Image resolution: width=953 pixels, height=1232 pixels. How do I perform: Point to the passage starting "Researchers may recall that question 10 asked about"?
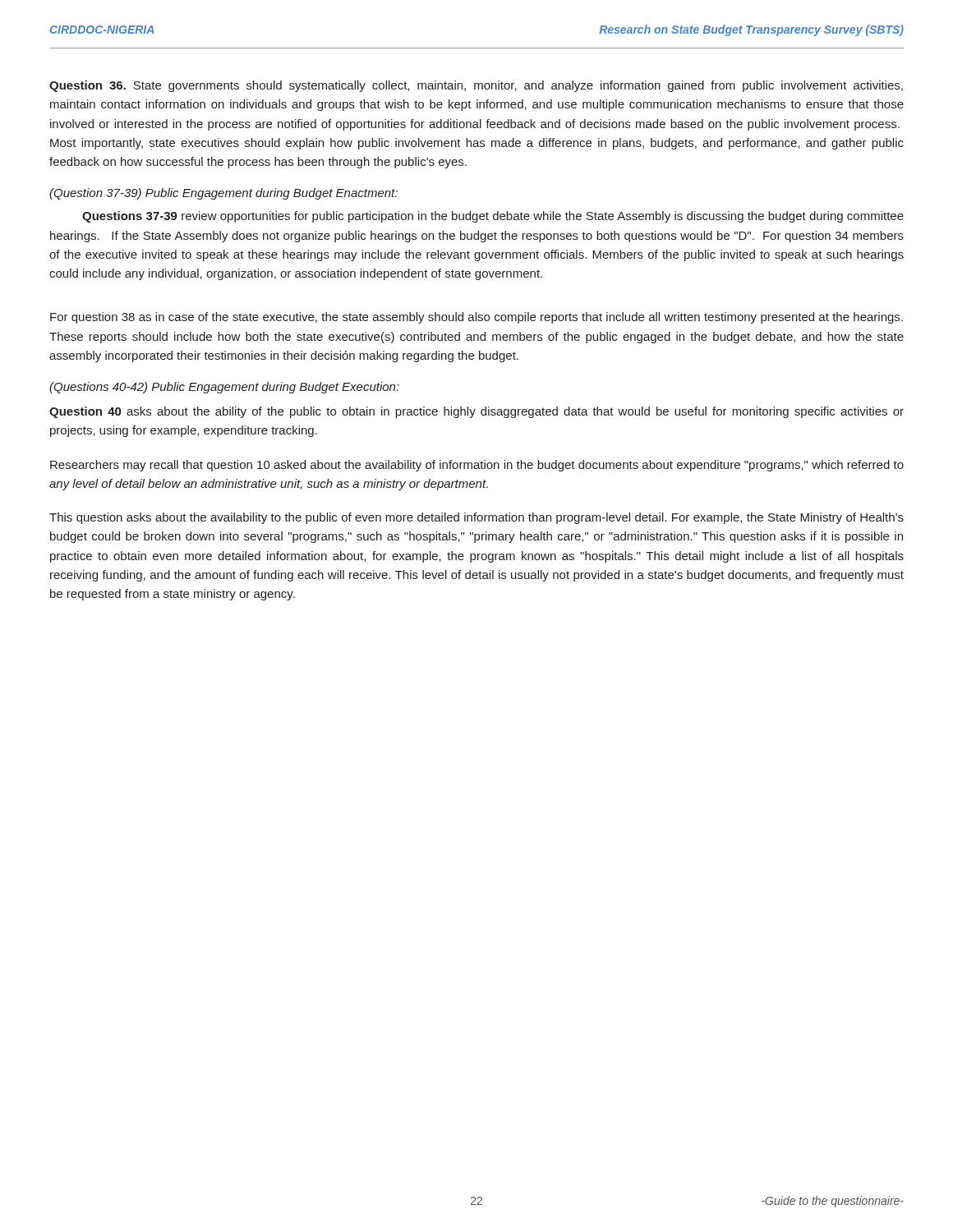coord(476,474)
